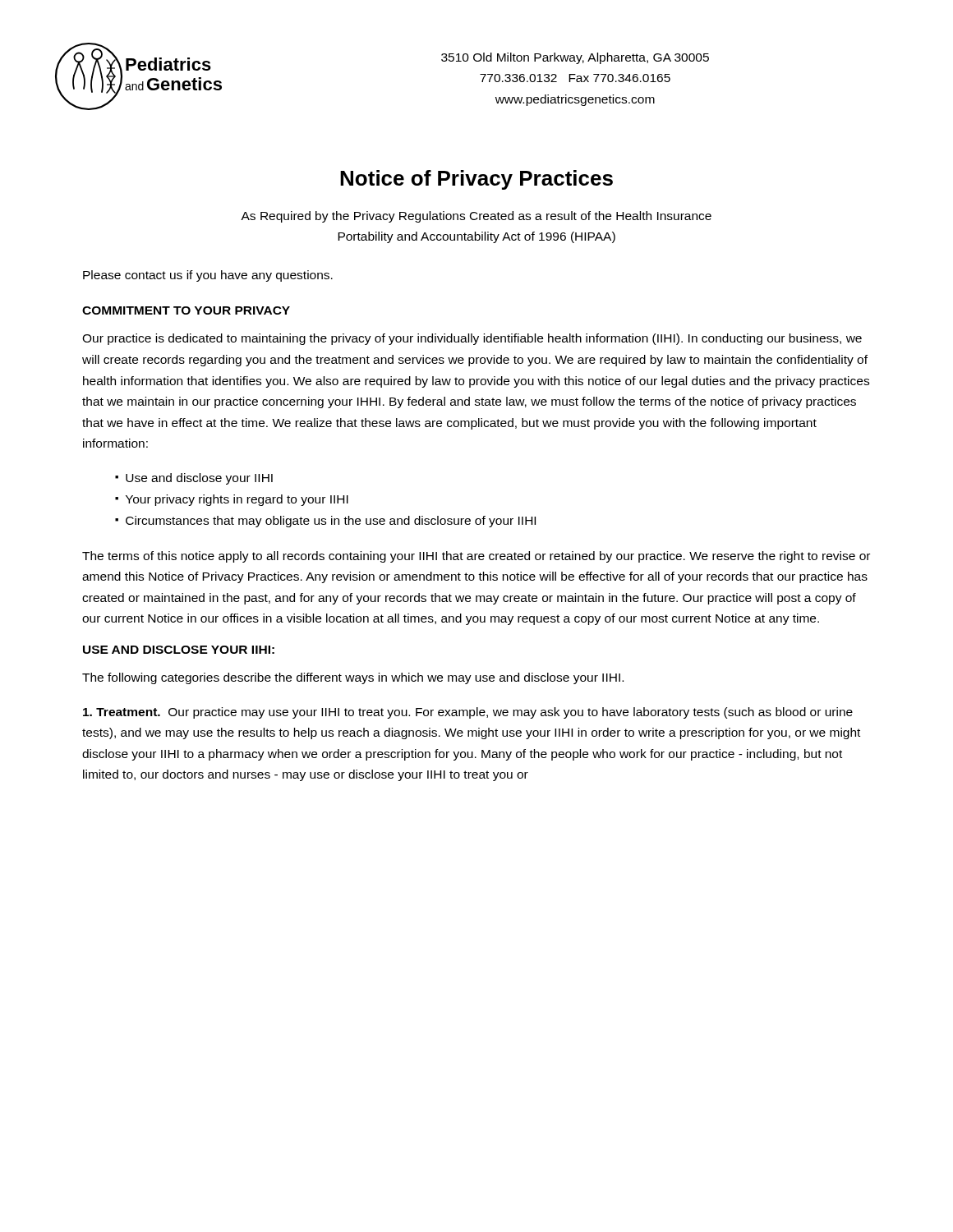Navigate to the text block starting "Please contact us if you have"

[208, 274]
